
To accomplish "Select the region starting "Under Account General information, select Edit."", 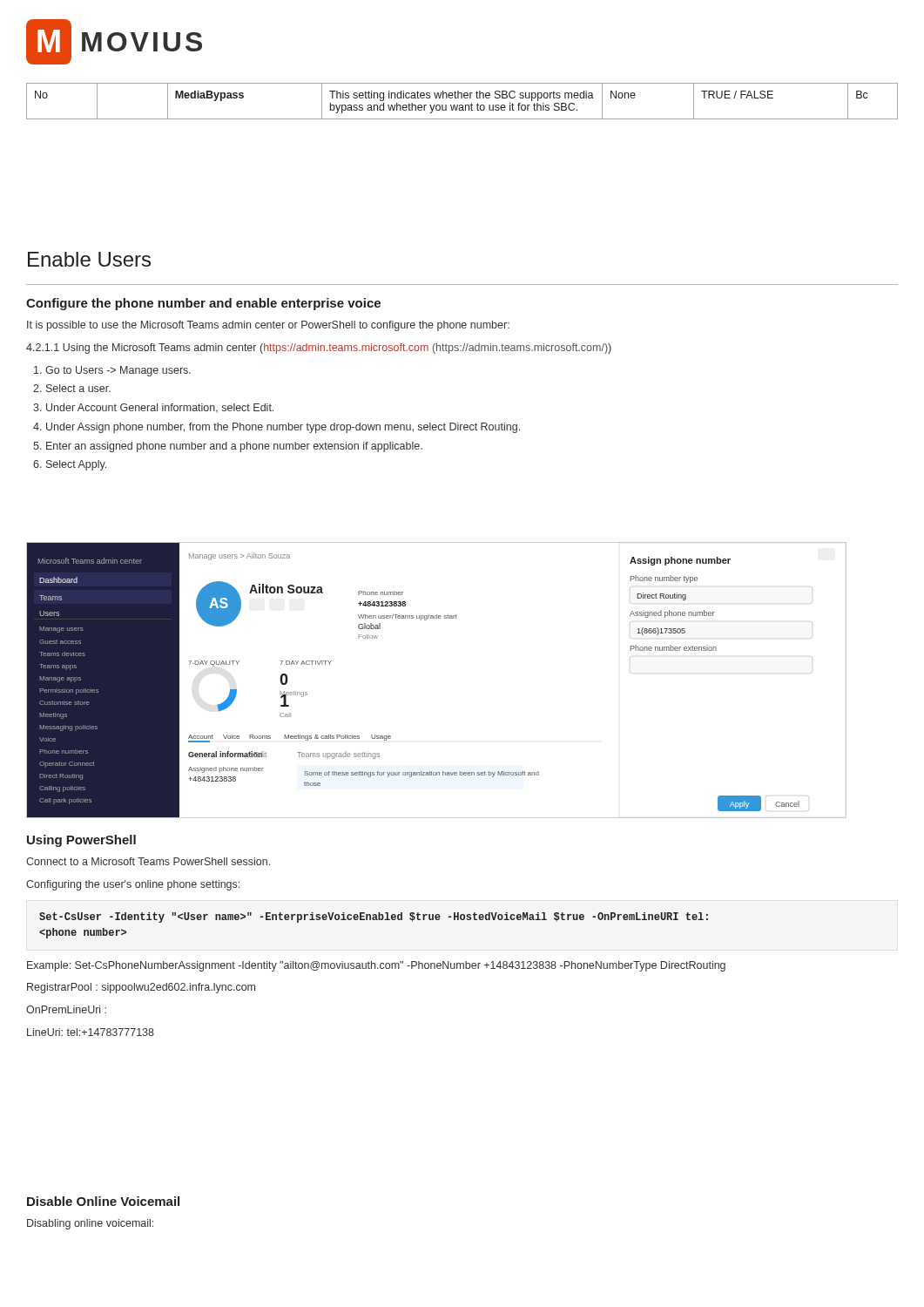I will (x=160, y=408).
